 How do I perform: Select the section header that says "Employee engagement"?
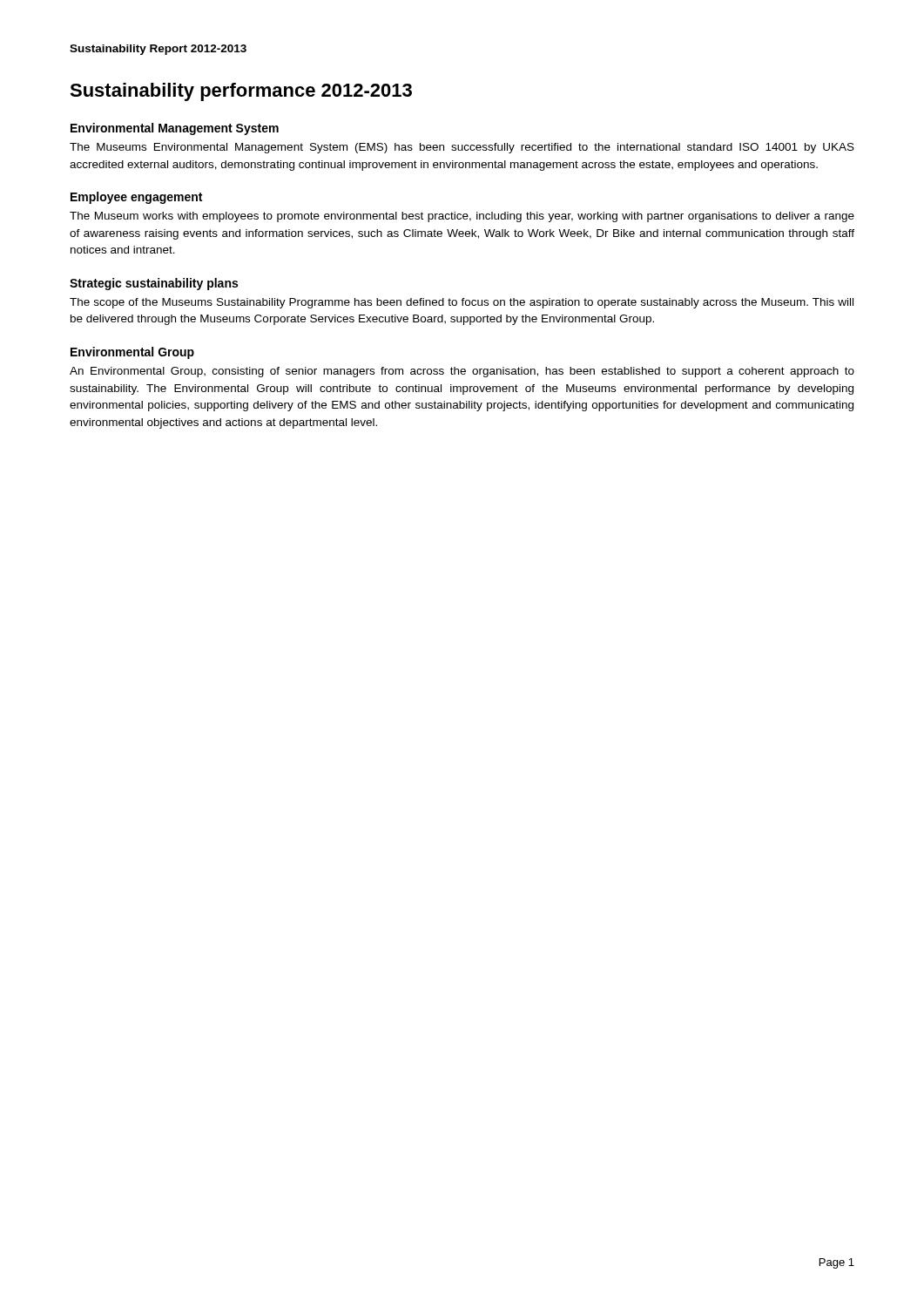pyautogui.click(x=136, y=197)
